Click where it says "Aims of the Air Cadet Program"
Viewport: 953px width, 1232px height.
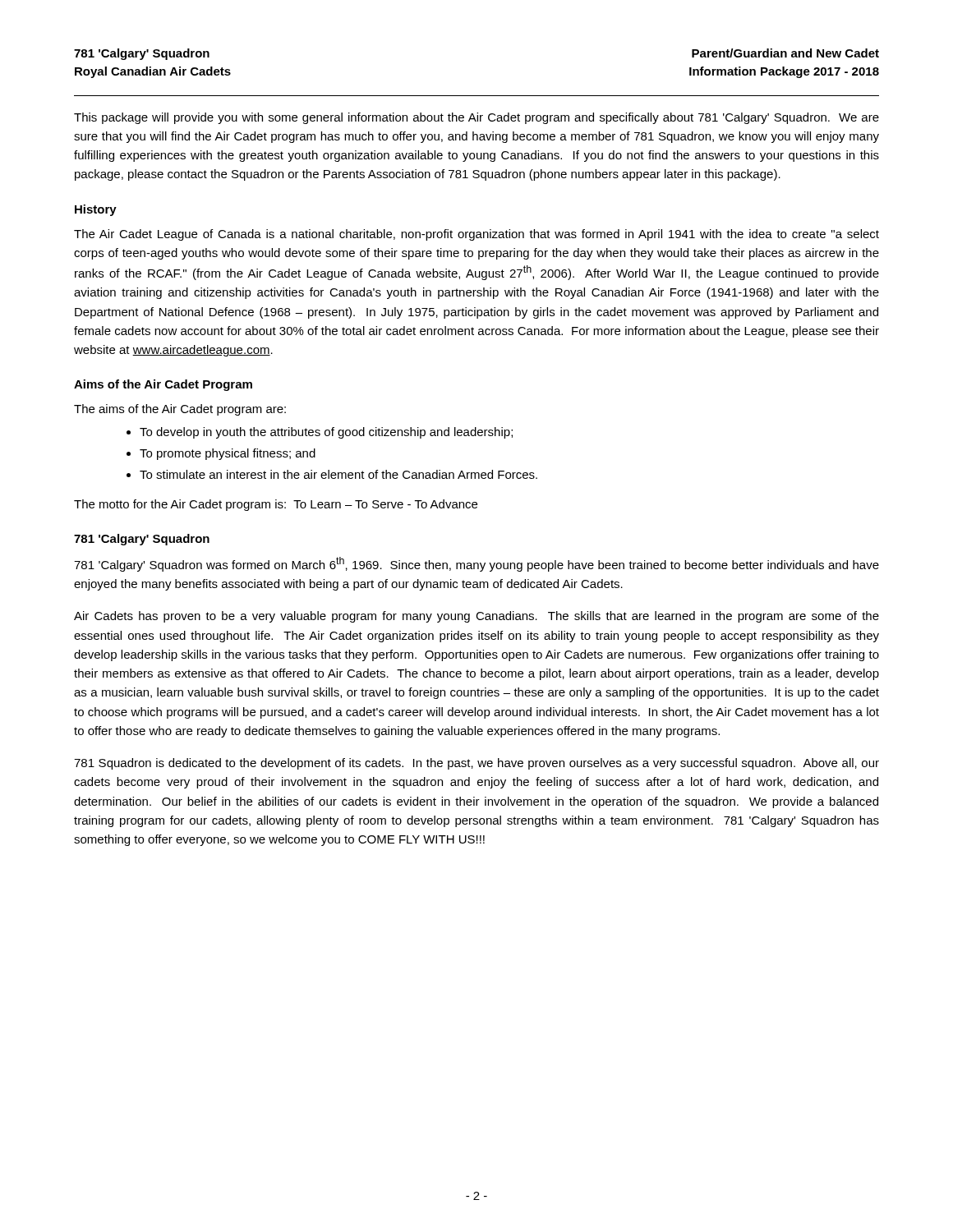tap(163, 384)
